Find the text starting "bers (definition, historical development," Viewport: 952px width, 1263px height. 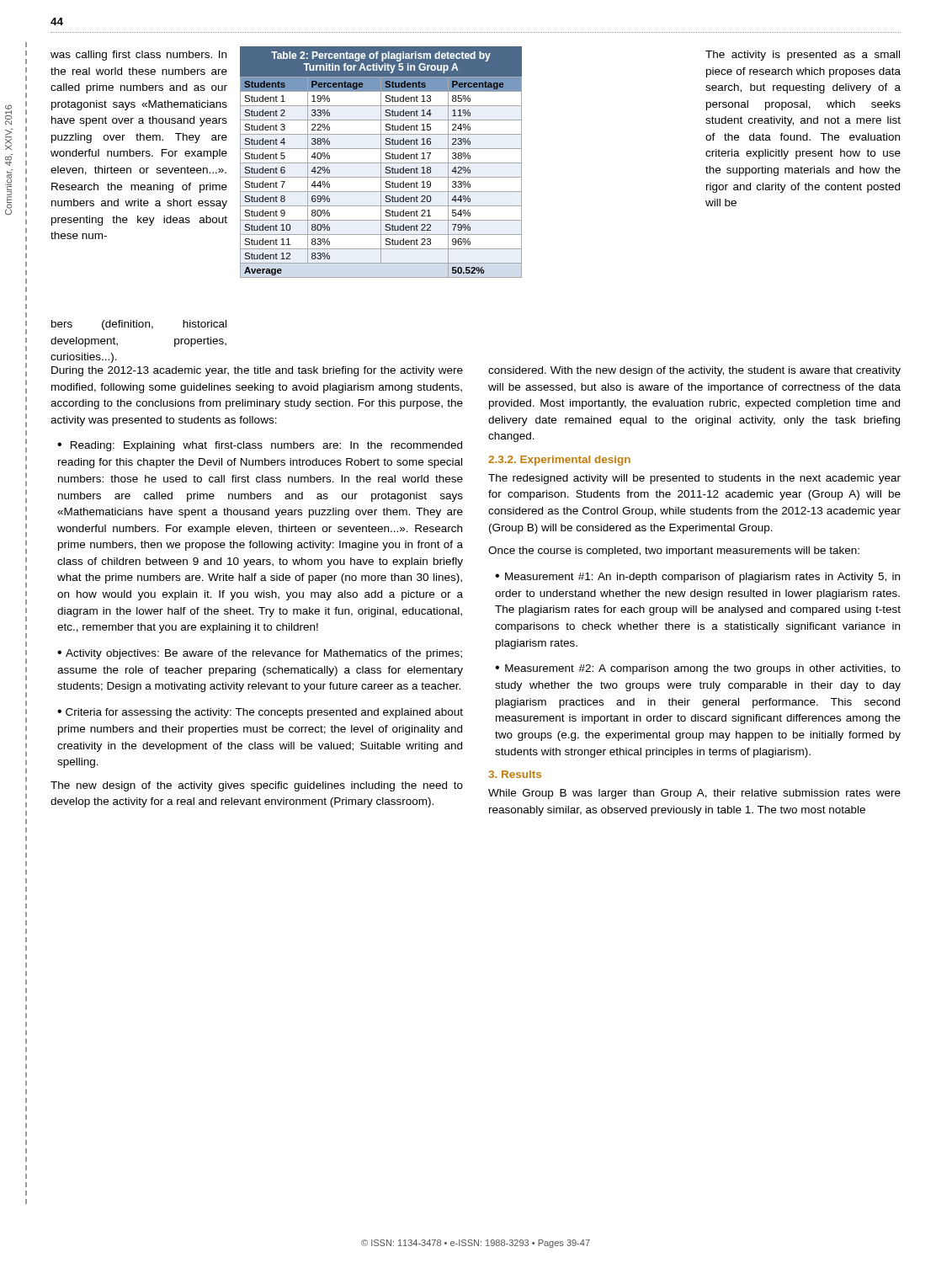pyautogui.click(x=139, y=325)
